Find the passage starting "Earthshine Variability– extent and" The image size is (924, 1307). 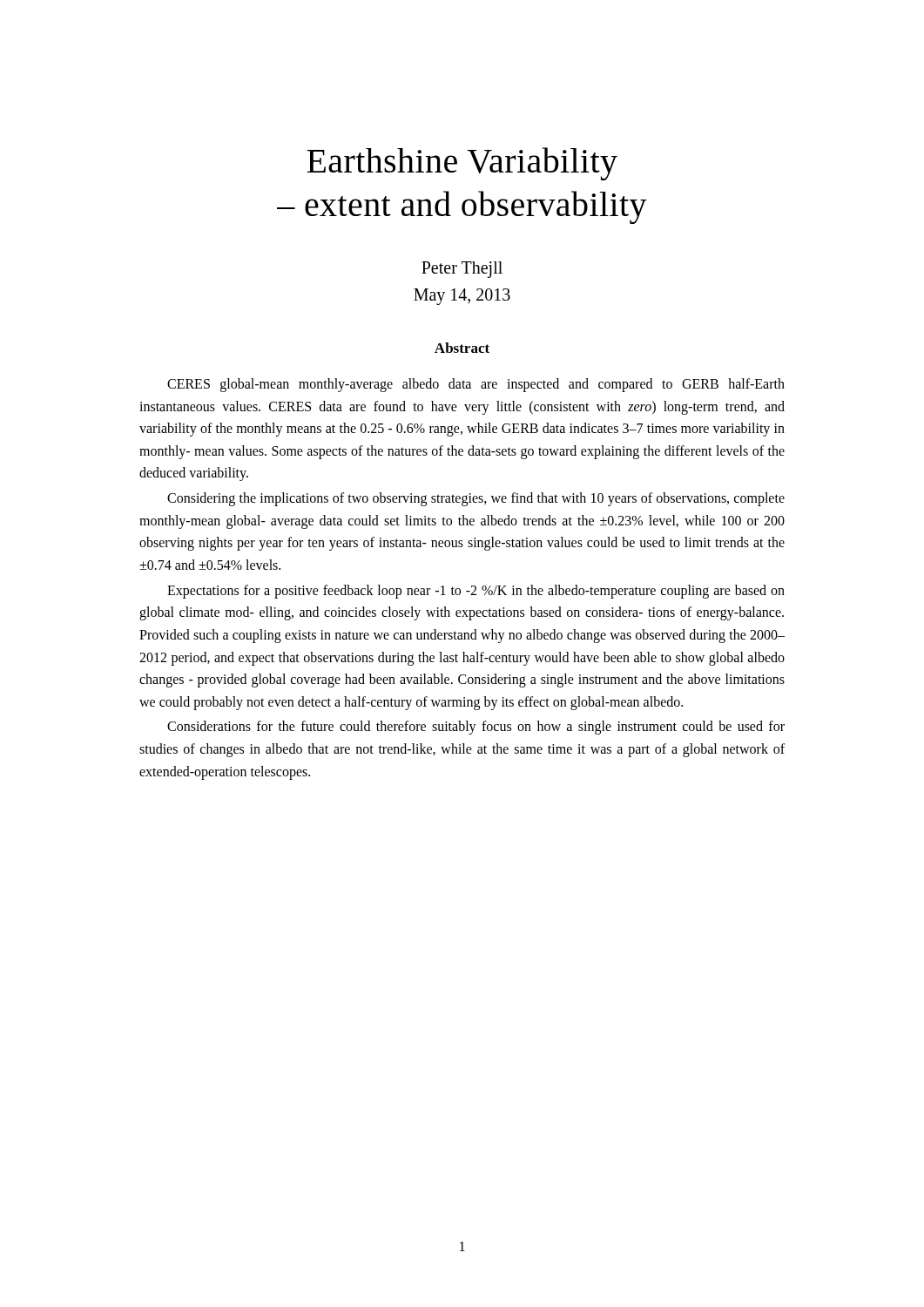pyautogui.click(x=462, y=183)
